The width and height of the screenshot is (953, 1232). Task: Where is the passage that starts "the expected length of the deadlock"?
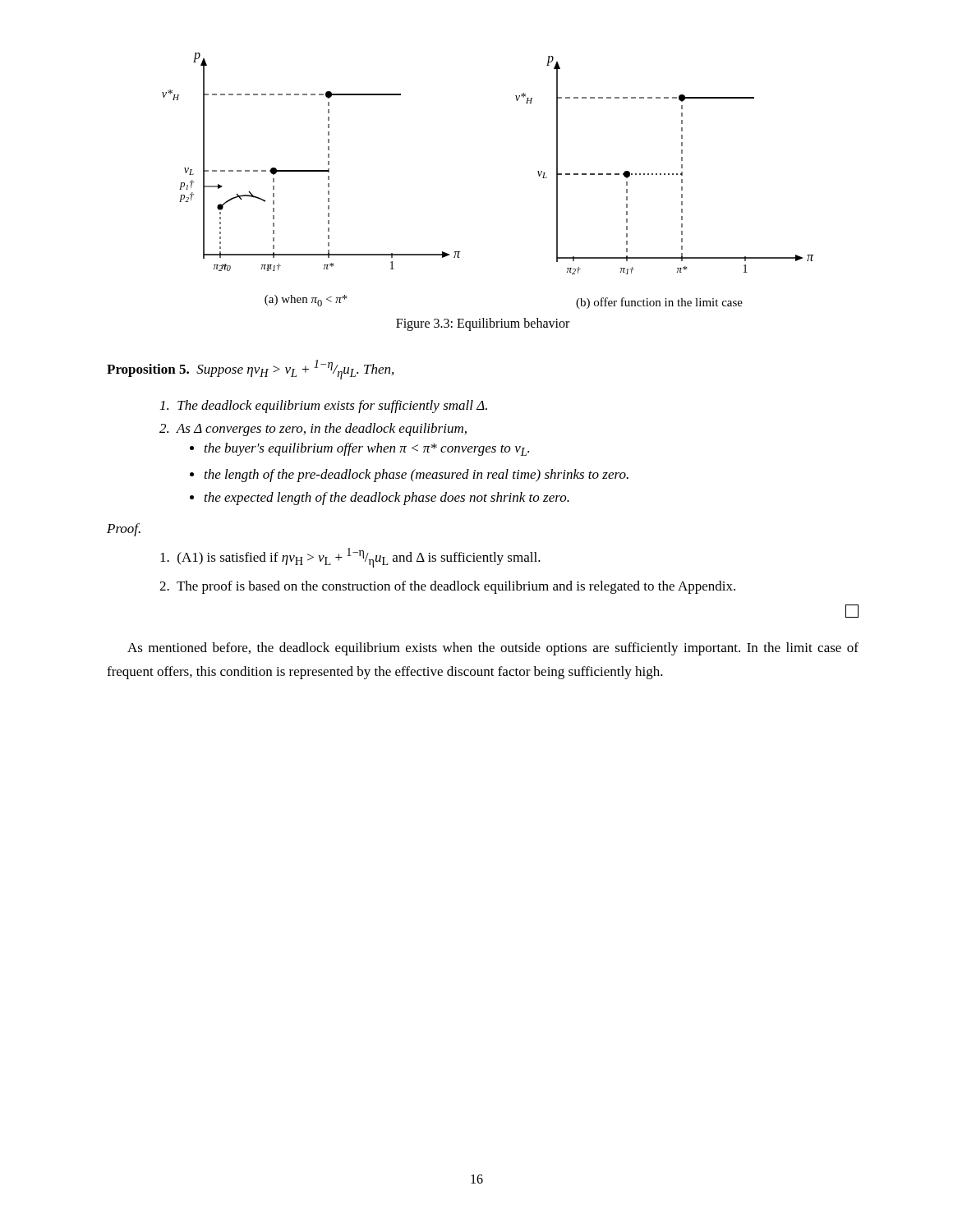[531, 497]
